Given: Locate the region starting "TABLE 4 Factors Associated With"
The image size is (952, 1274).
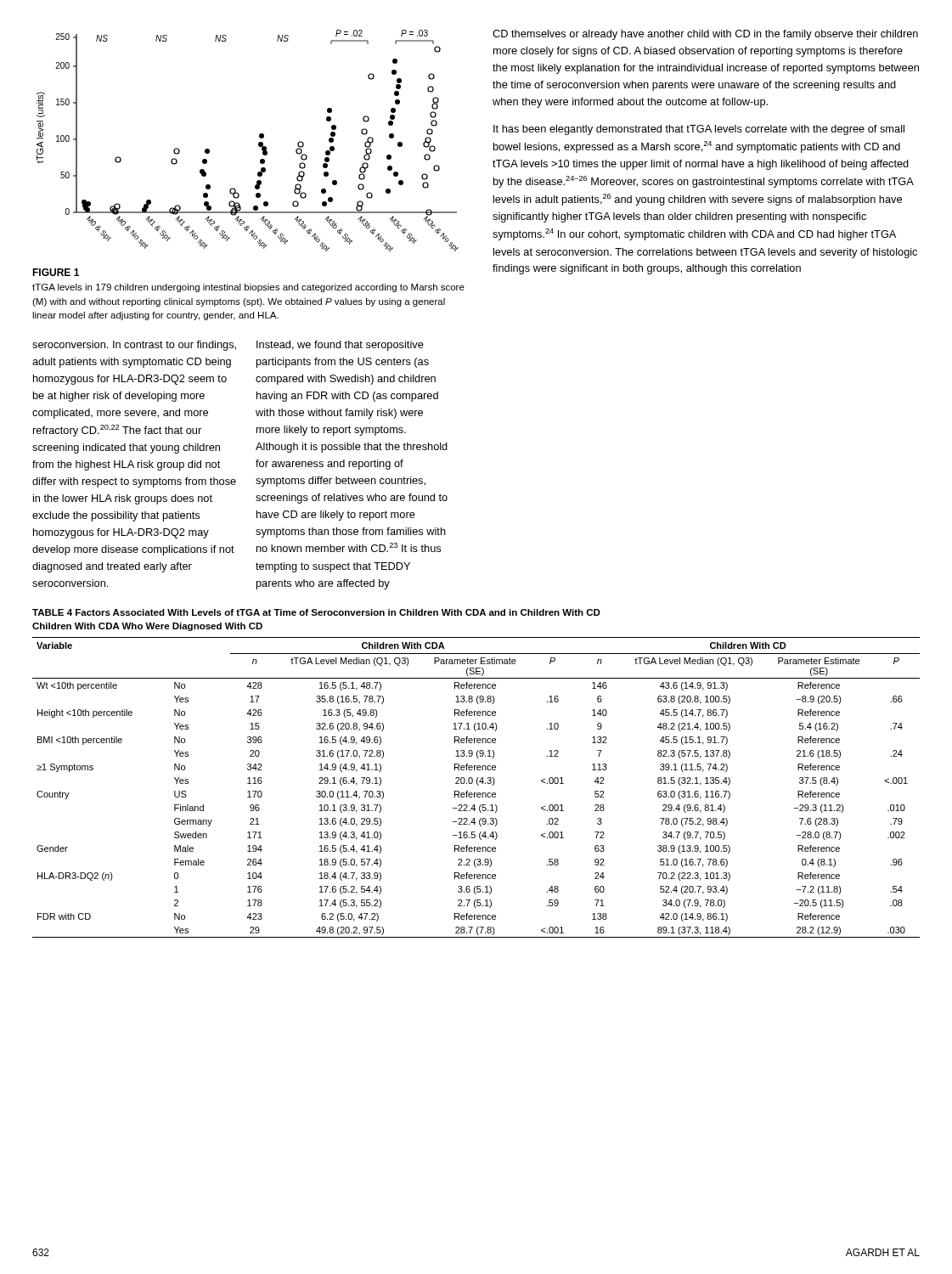Looking at the screenshot, I should coord(316,619).
